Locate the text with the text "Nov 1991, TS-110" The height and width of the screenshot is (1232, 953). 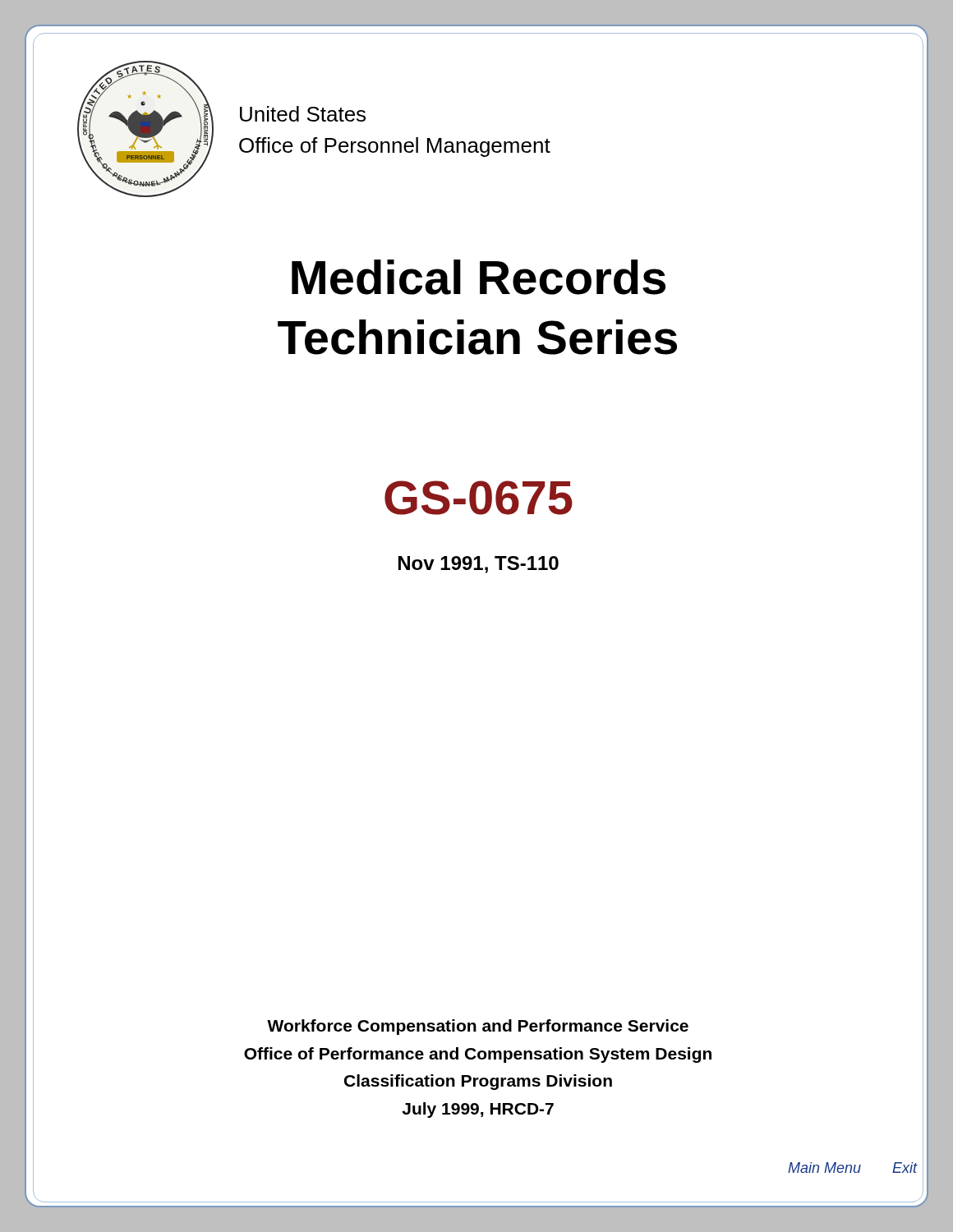click(x=478, y=563)
